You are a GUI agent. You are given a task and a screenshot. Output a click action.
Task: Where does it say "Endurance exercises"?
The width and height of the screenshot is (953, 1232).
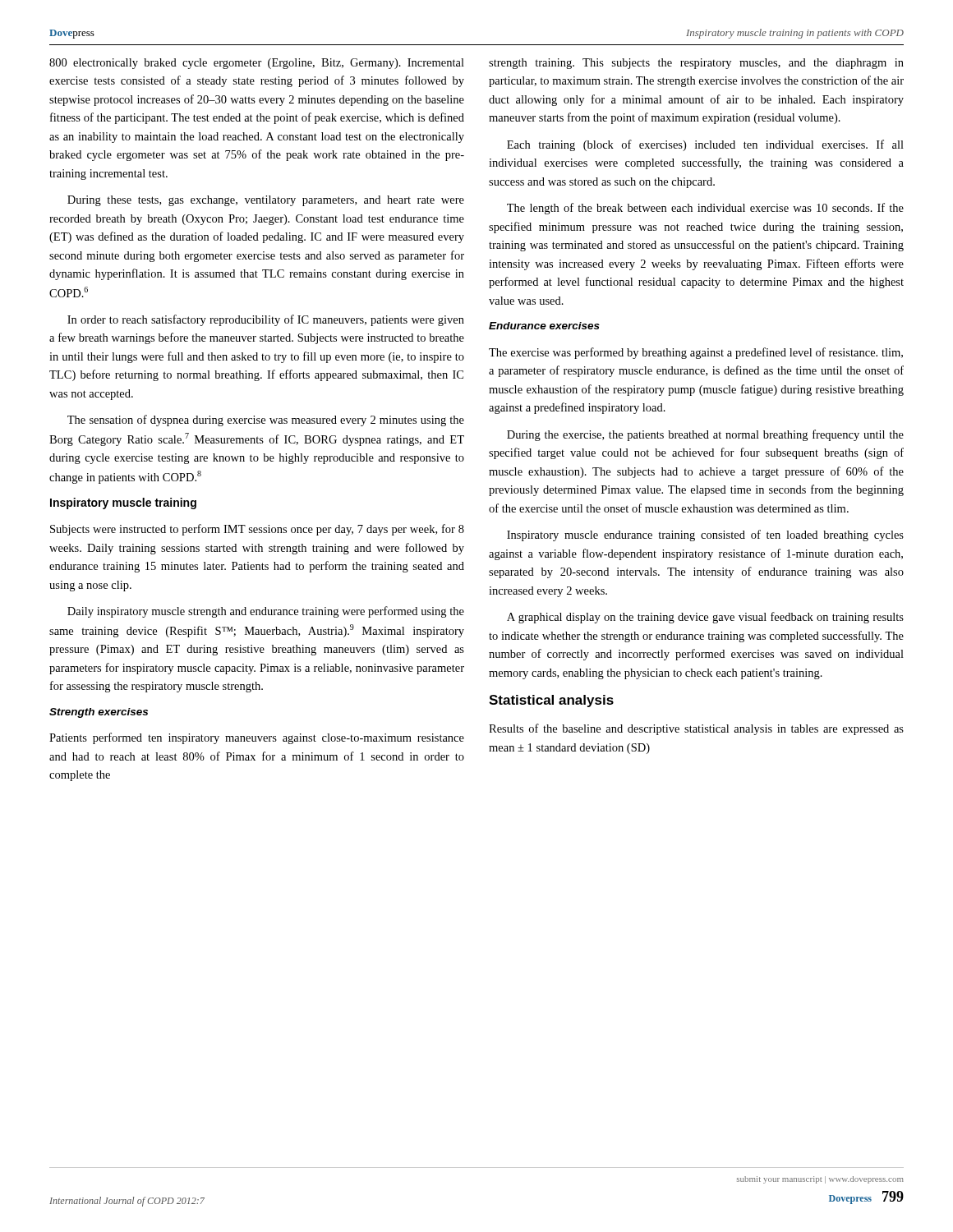click(544, 326)
